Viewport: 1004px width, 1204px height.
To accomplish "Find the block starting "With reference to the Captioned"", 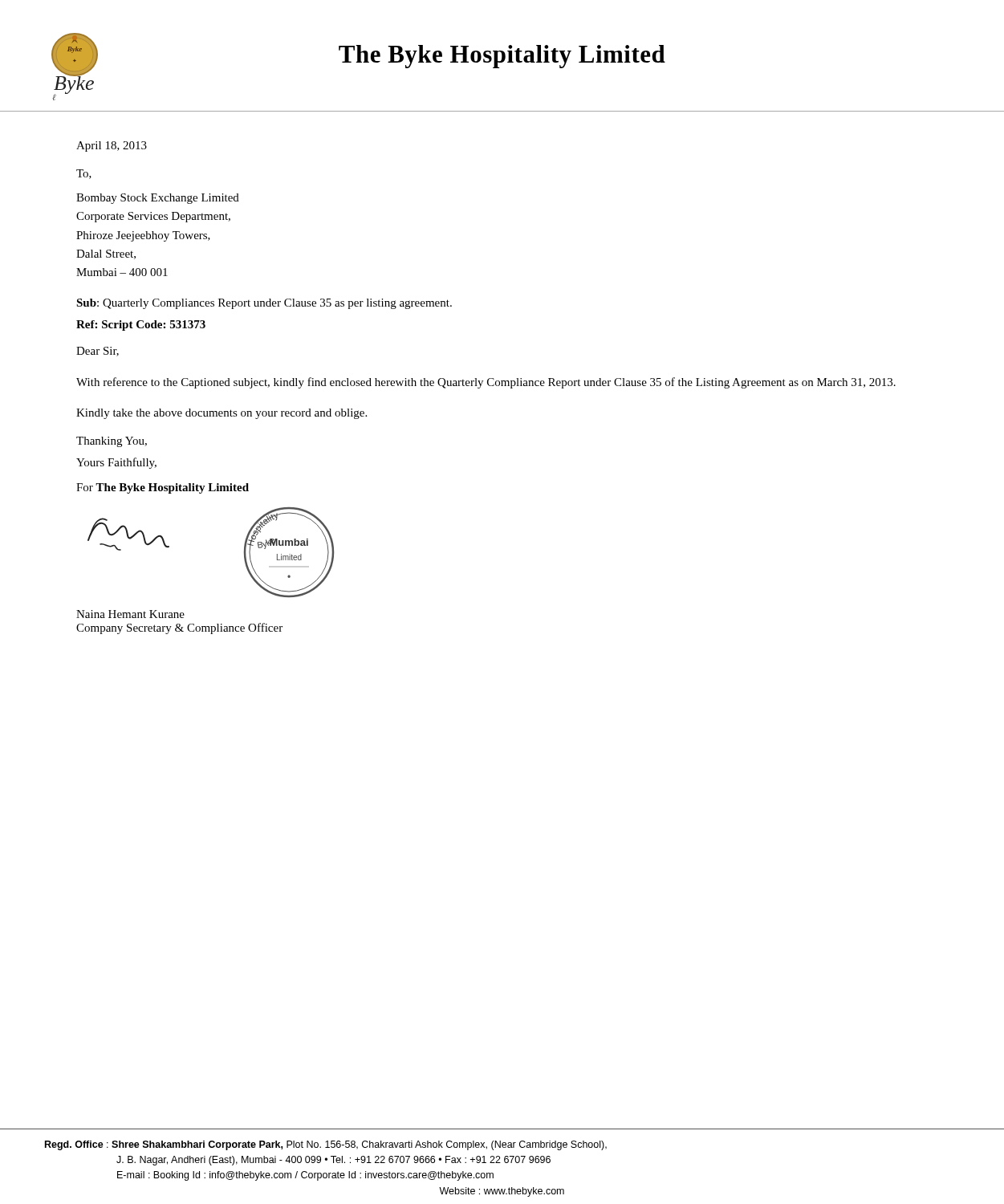I will 486,382.
